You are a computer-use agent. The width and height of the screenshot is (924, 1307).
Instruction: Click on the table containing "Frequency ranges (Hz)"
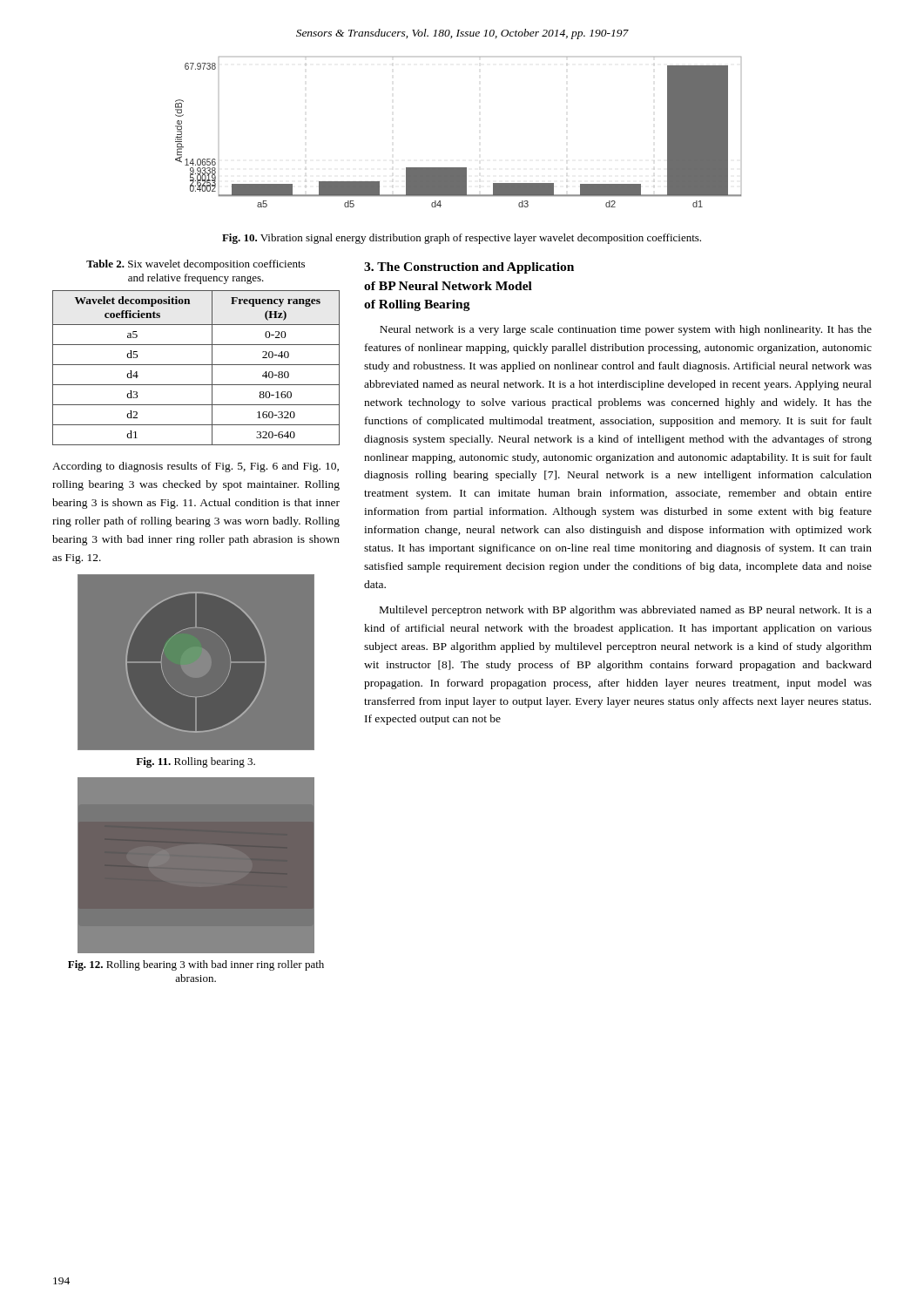coord(196,368)
